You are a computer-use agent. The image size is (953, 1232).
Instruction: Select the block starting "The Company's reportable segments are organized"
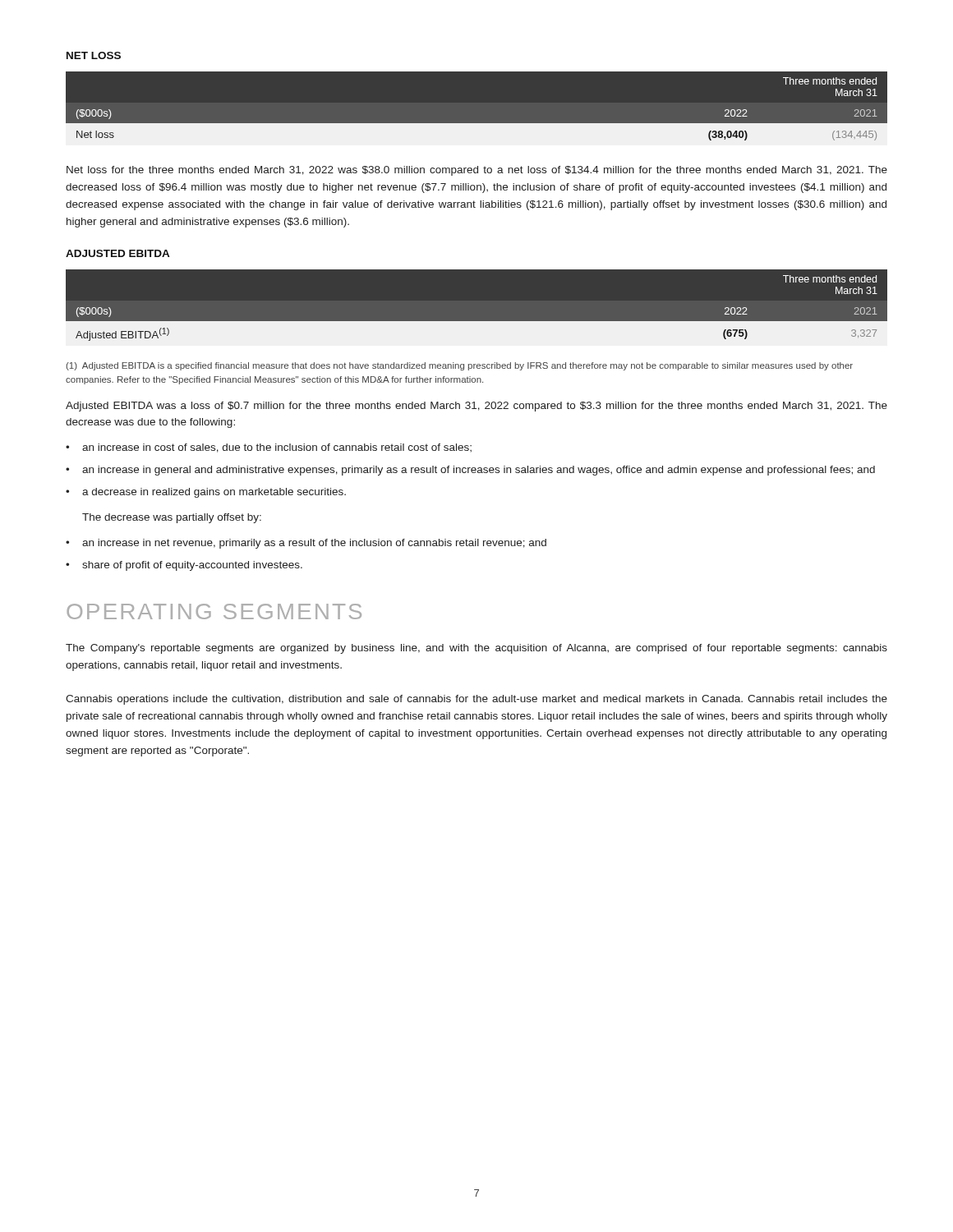[x=476, y=656]
